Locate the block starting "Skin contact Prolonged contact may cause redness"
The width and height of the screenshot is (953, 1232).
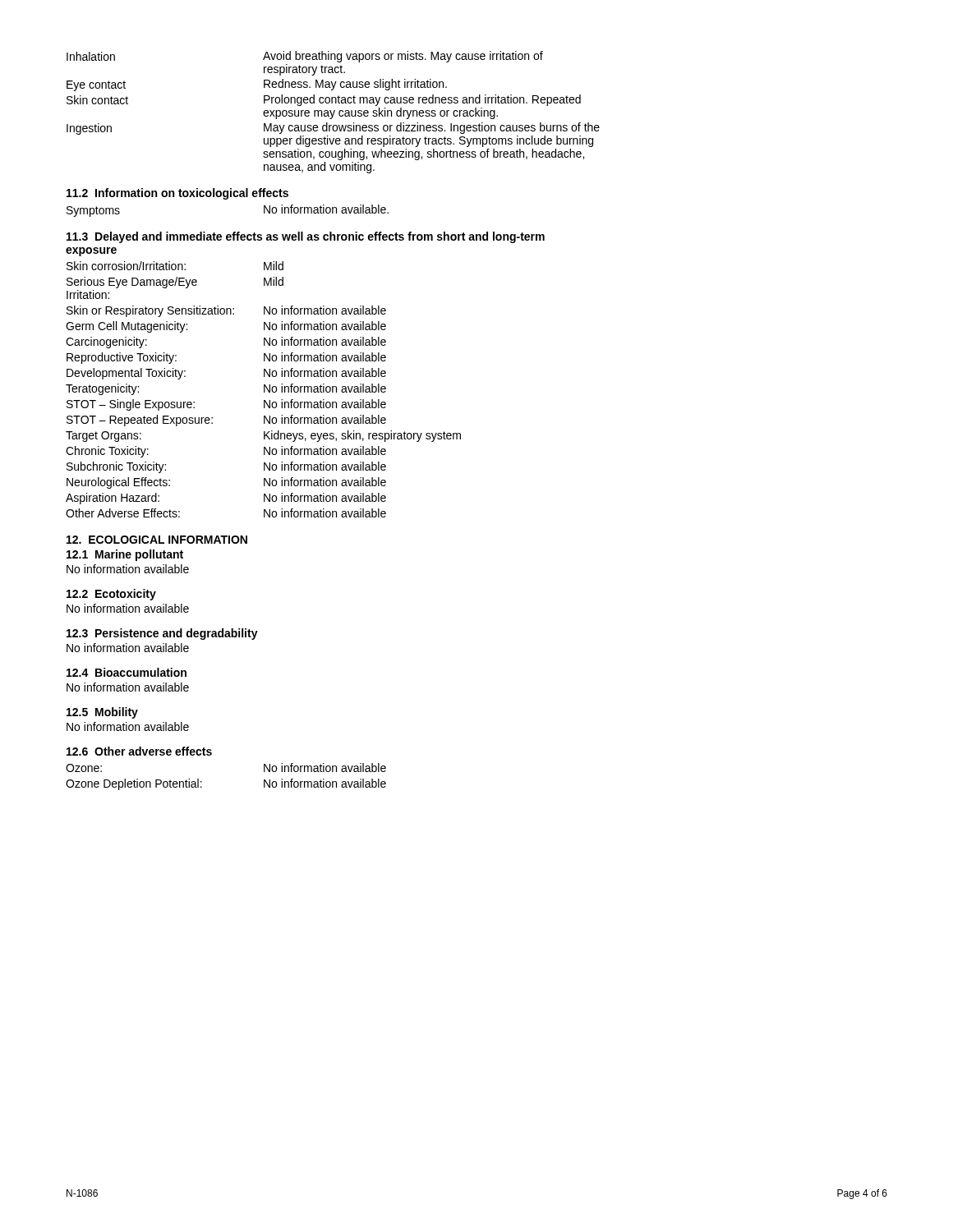476,106
